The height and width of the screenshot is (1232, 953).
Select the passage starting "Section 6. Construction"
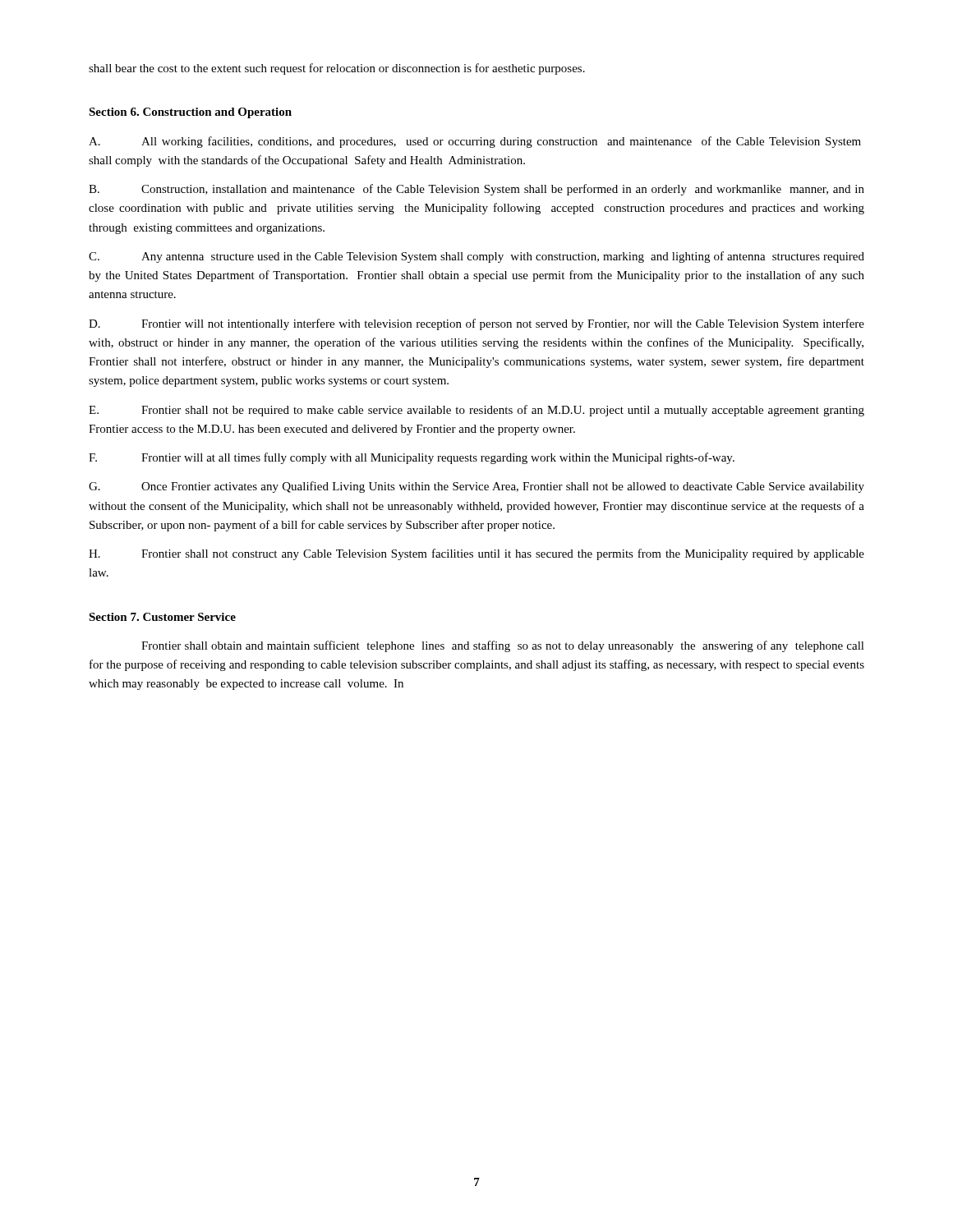(190, 112)
